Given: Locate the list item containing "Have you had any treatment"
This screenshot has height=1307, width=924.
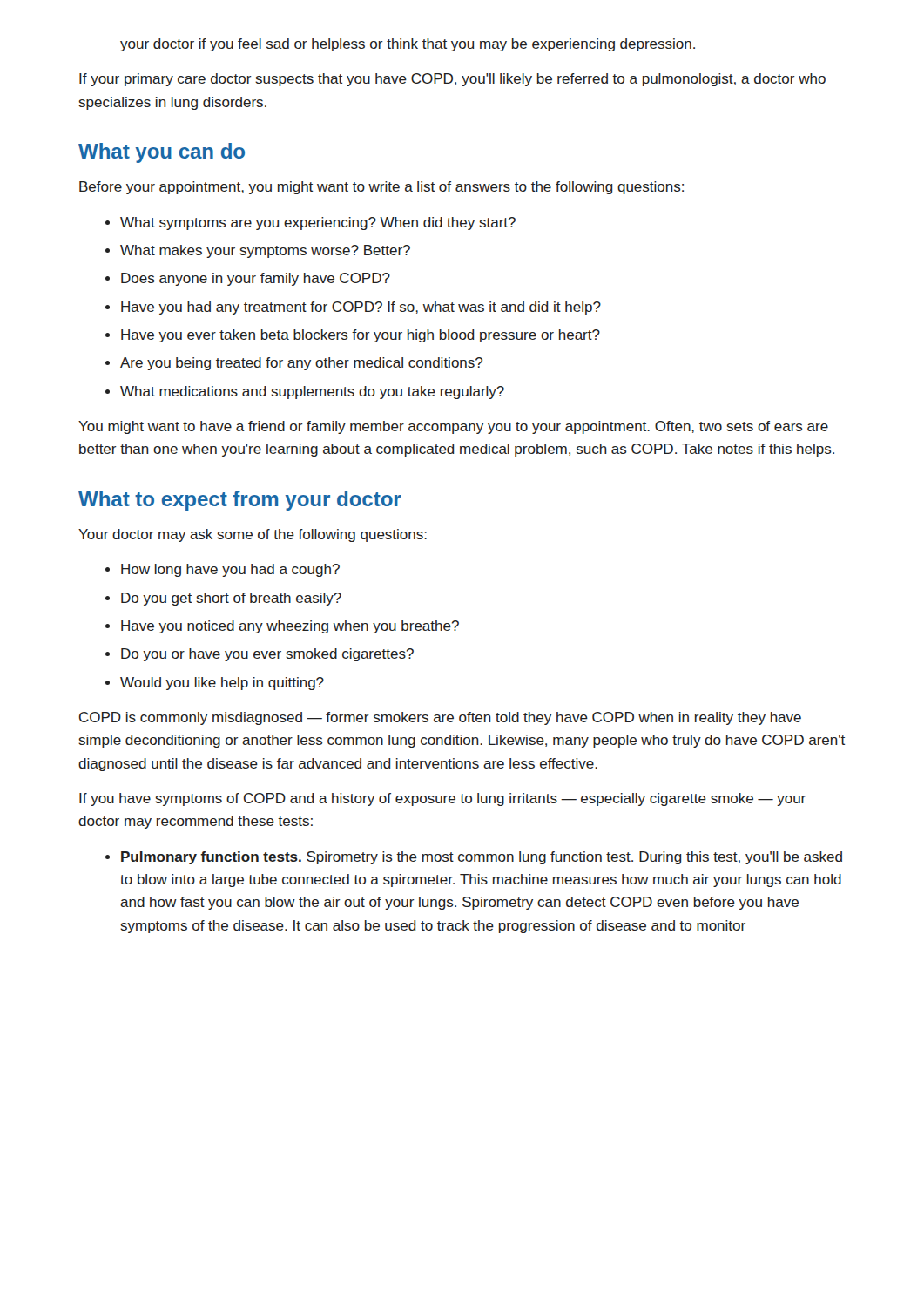Looking at the screenshot, I should [360, 307].
